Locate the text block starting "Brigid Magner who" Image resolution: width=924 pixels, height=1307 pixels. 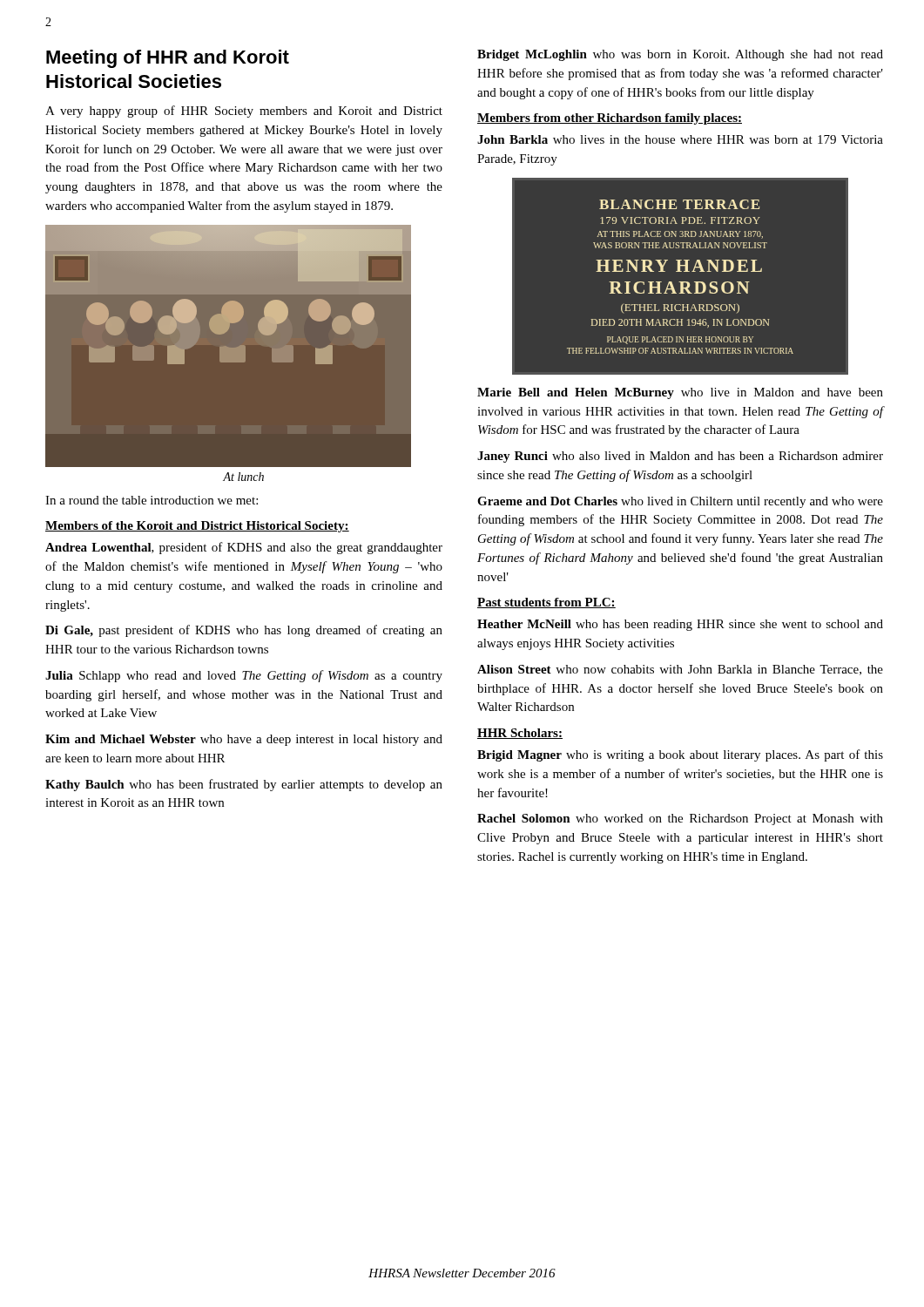(x=680, y=774)
